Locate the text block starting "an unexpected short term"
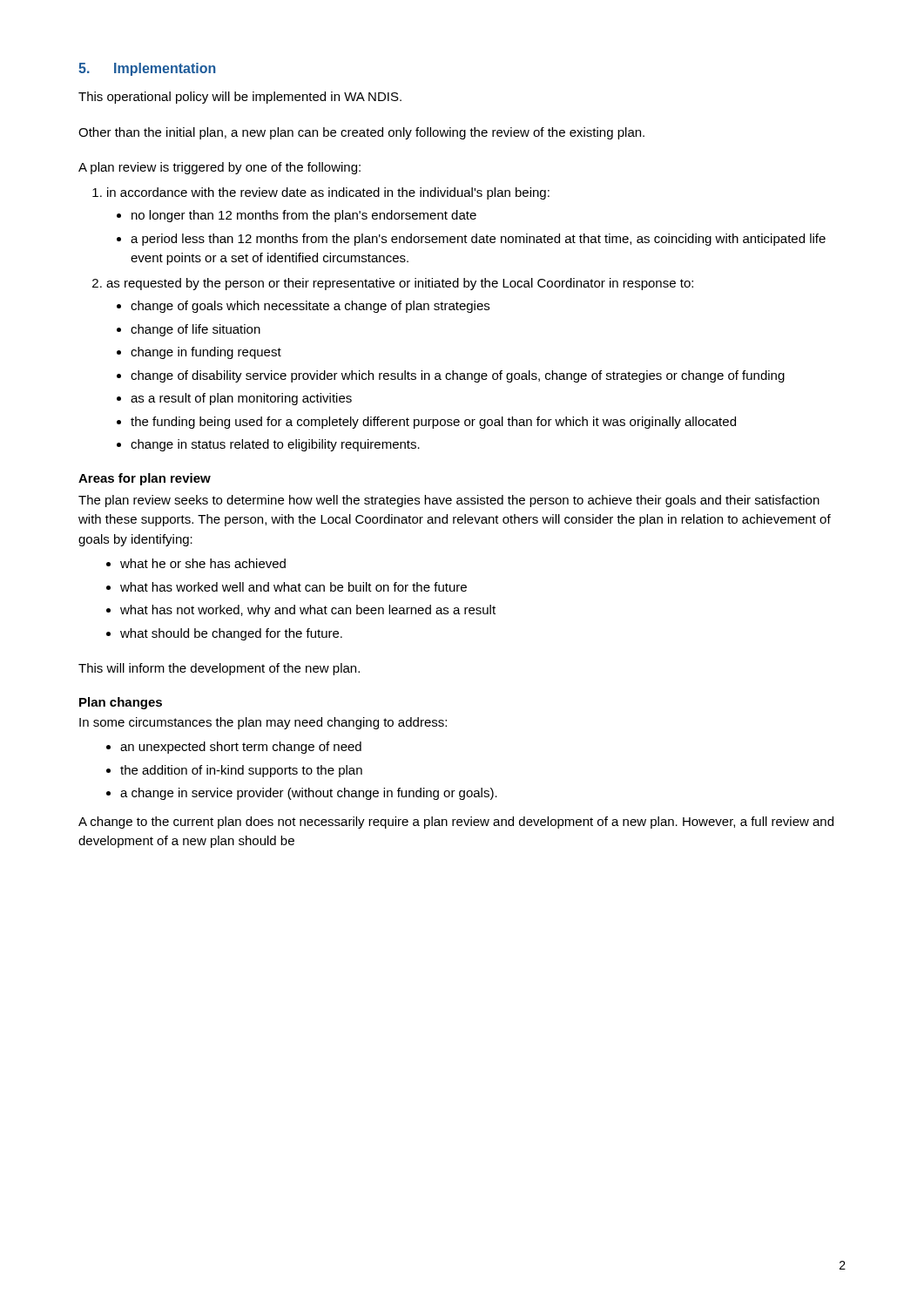The width and height of the screenshot is (924, 1307). [x=241, y=748]
